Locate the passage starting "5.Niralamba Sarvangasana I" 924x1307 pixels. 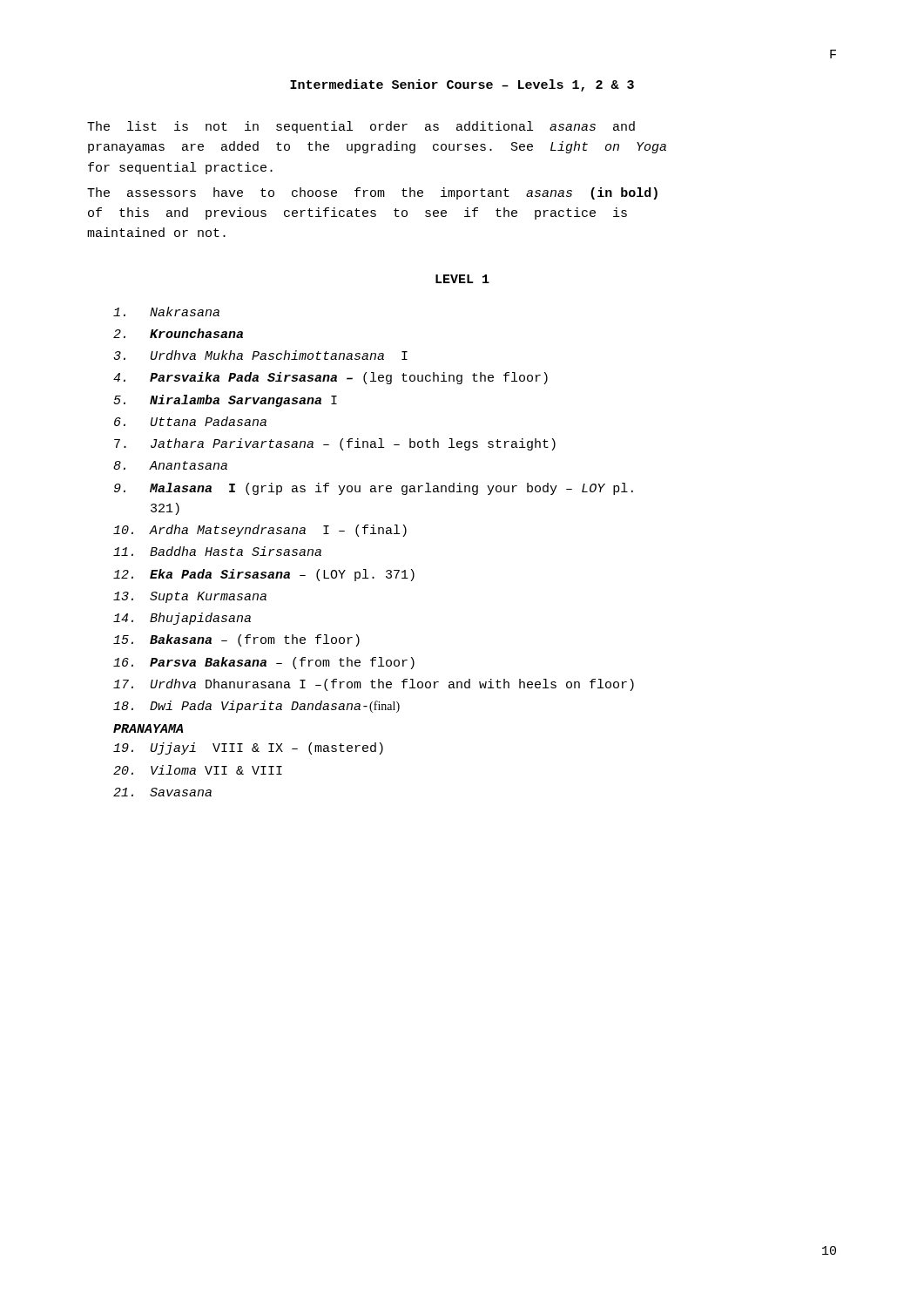point(226,401)
